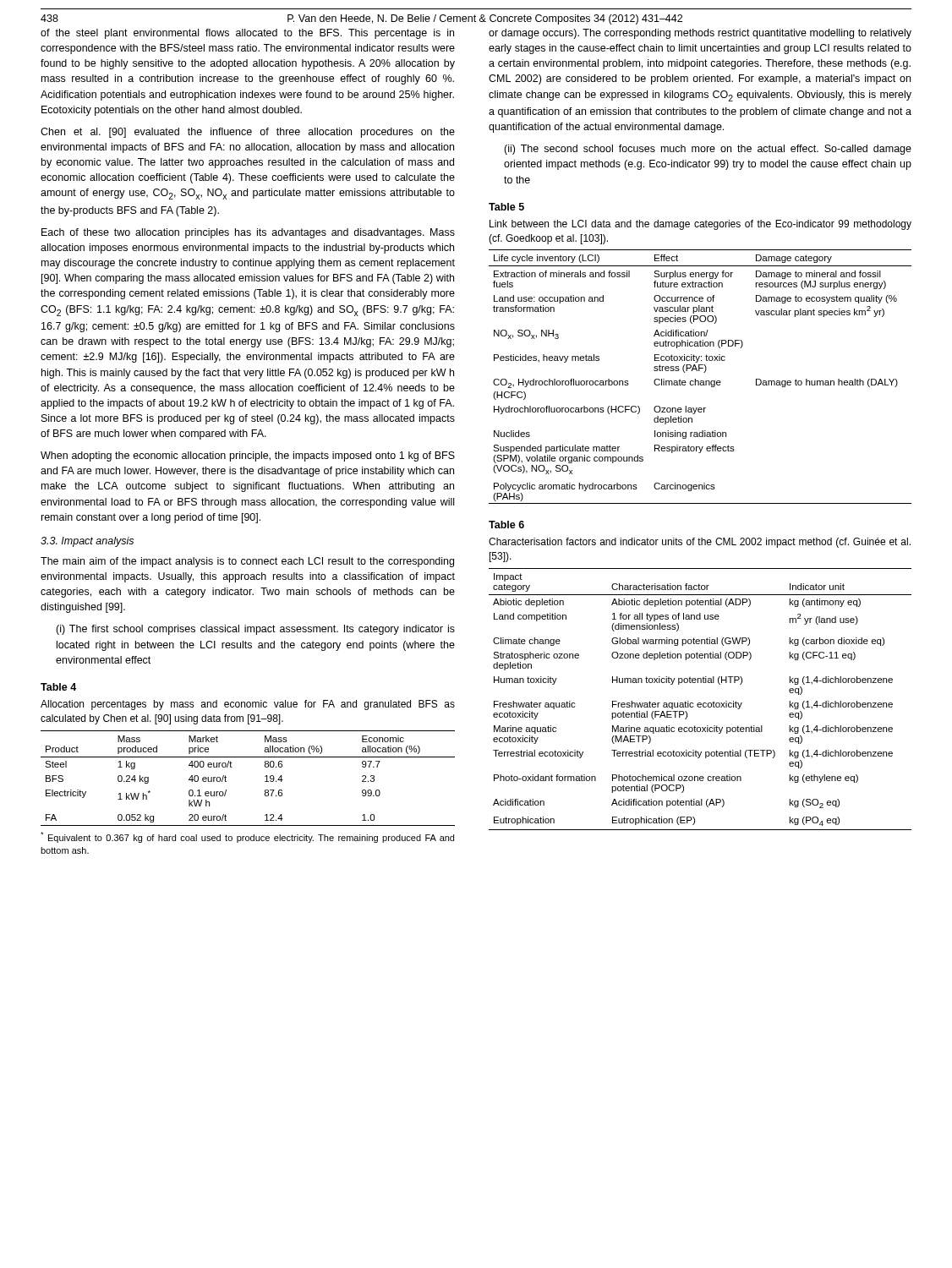Locate the caption that reads "Table 4 Allocation percentages by"

(x=248, y=703)
